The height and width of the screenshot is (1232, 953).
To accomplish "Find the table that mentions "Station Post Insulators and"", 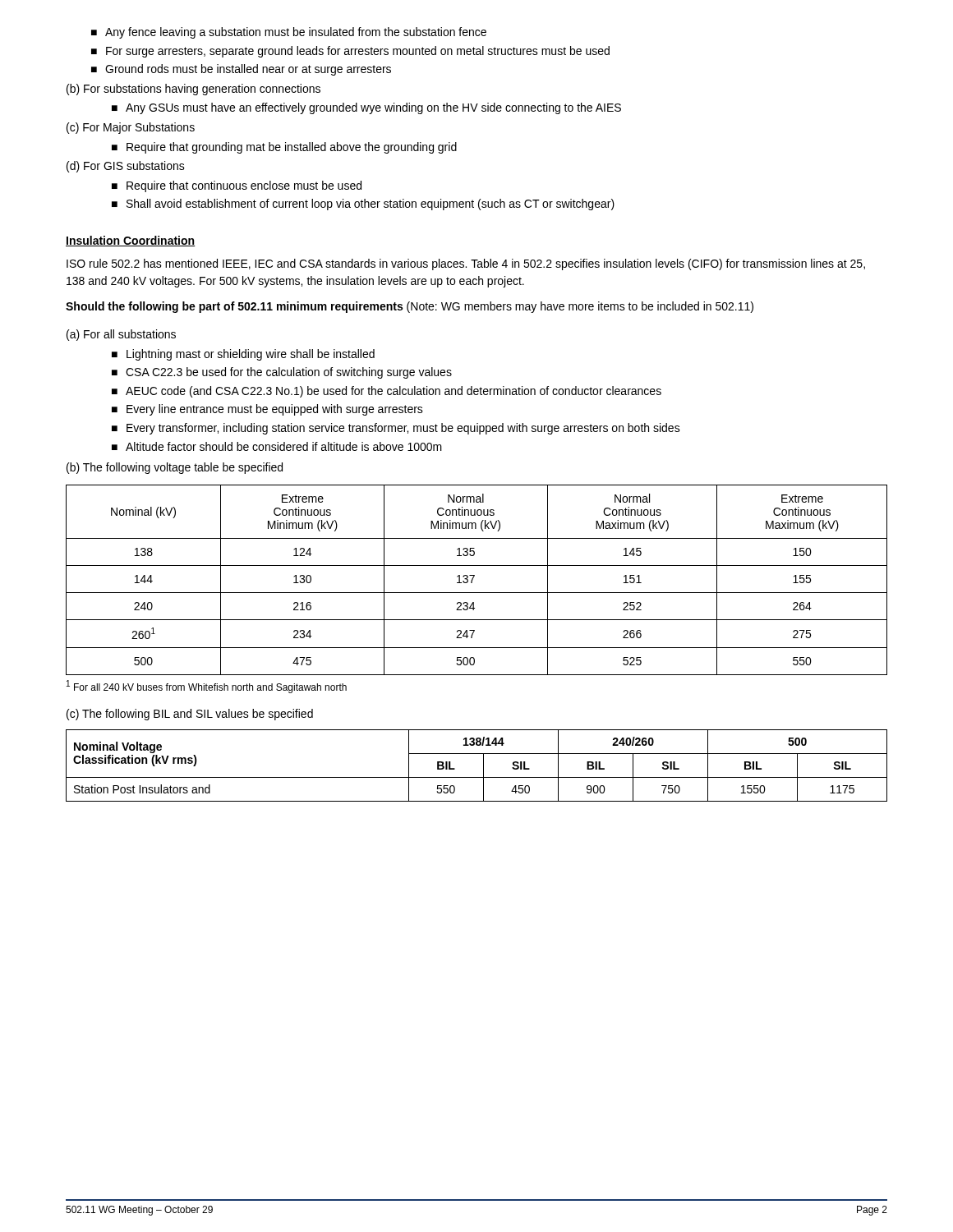I will (x=476, y=765).
